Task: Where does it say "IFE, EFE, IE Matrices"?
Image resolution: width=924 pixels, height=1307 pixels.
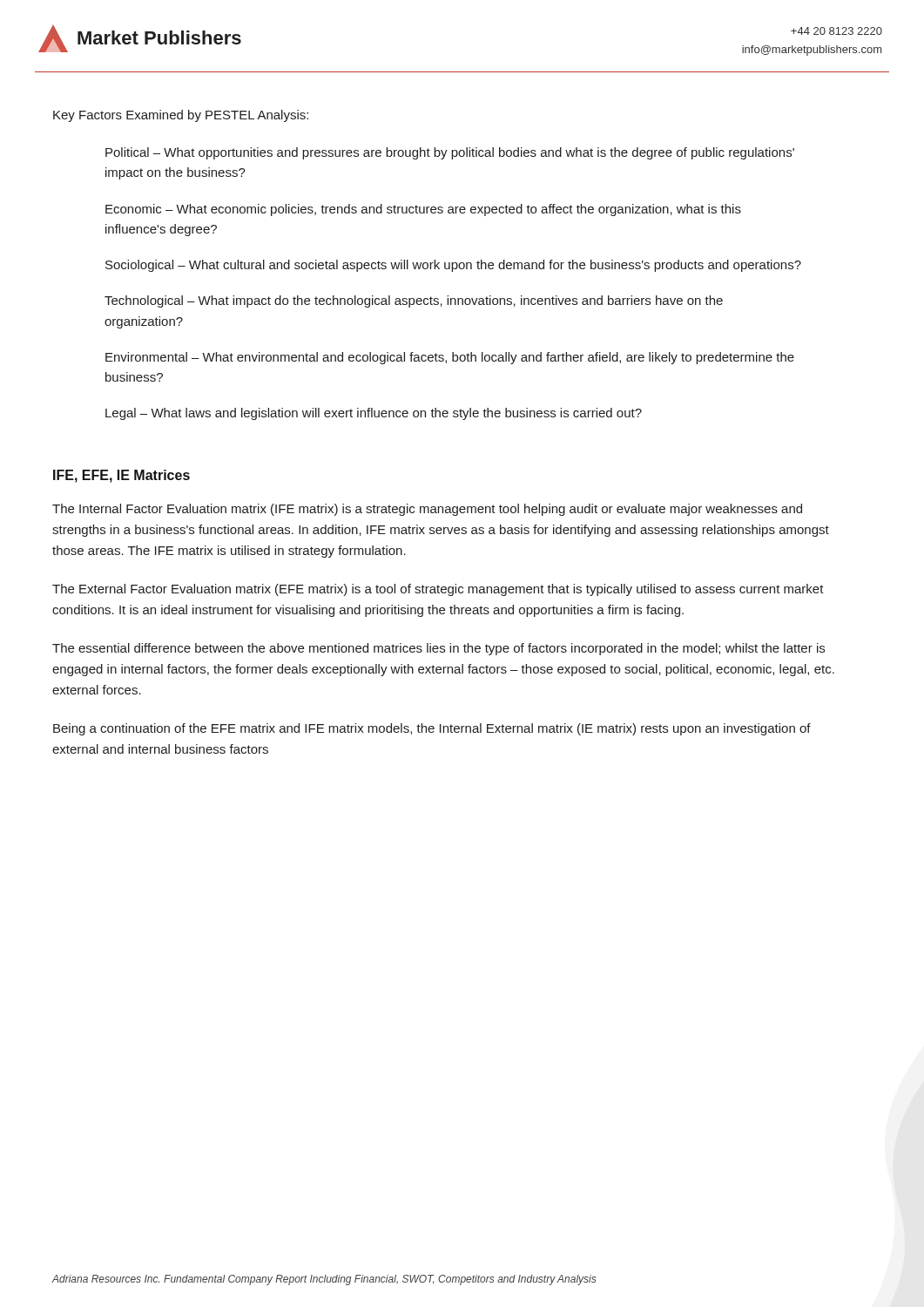Action: 121,475
